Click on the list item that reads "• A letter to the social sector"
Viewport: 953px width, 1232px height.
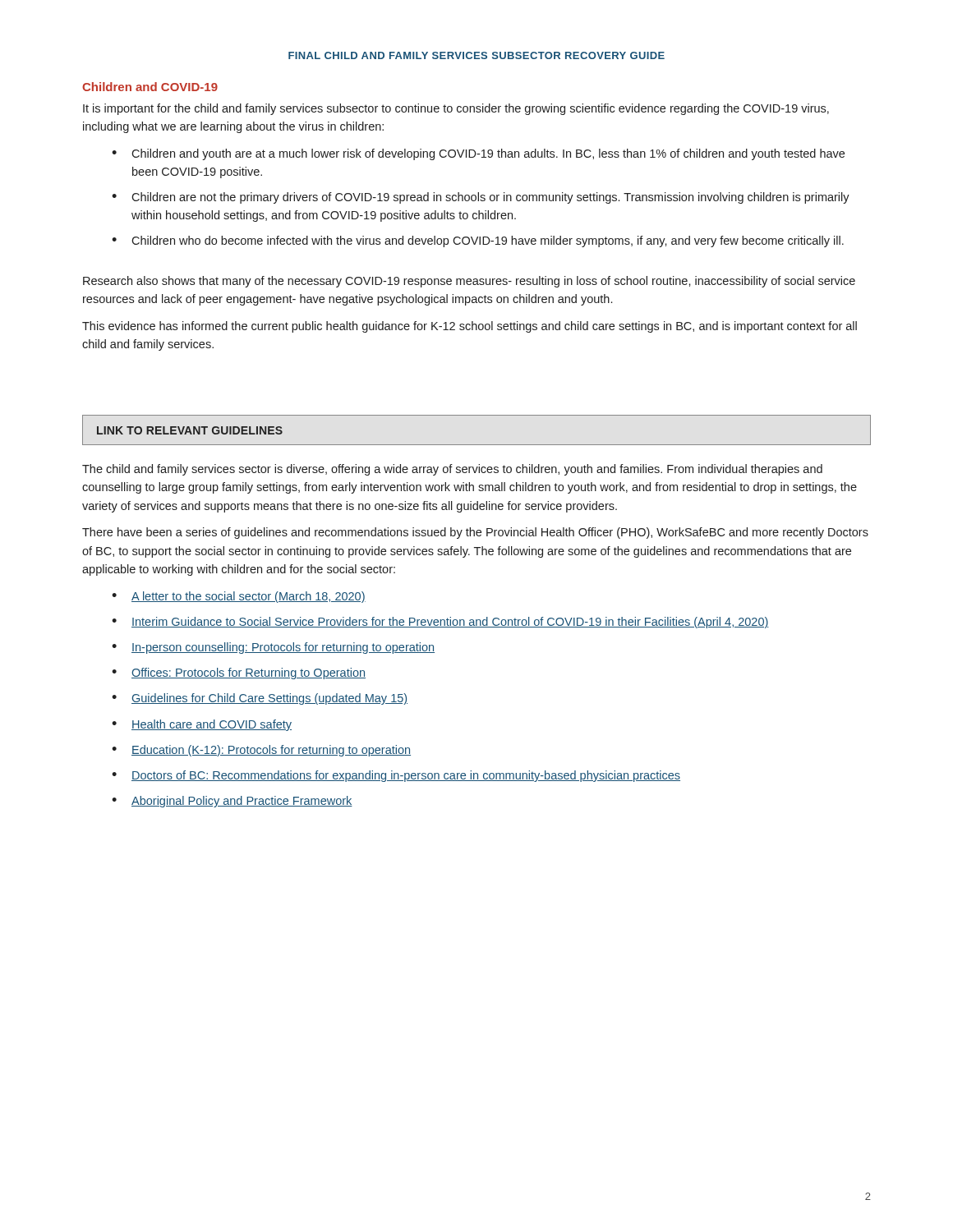point(239,597)
